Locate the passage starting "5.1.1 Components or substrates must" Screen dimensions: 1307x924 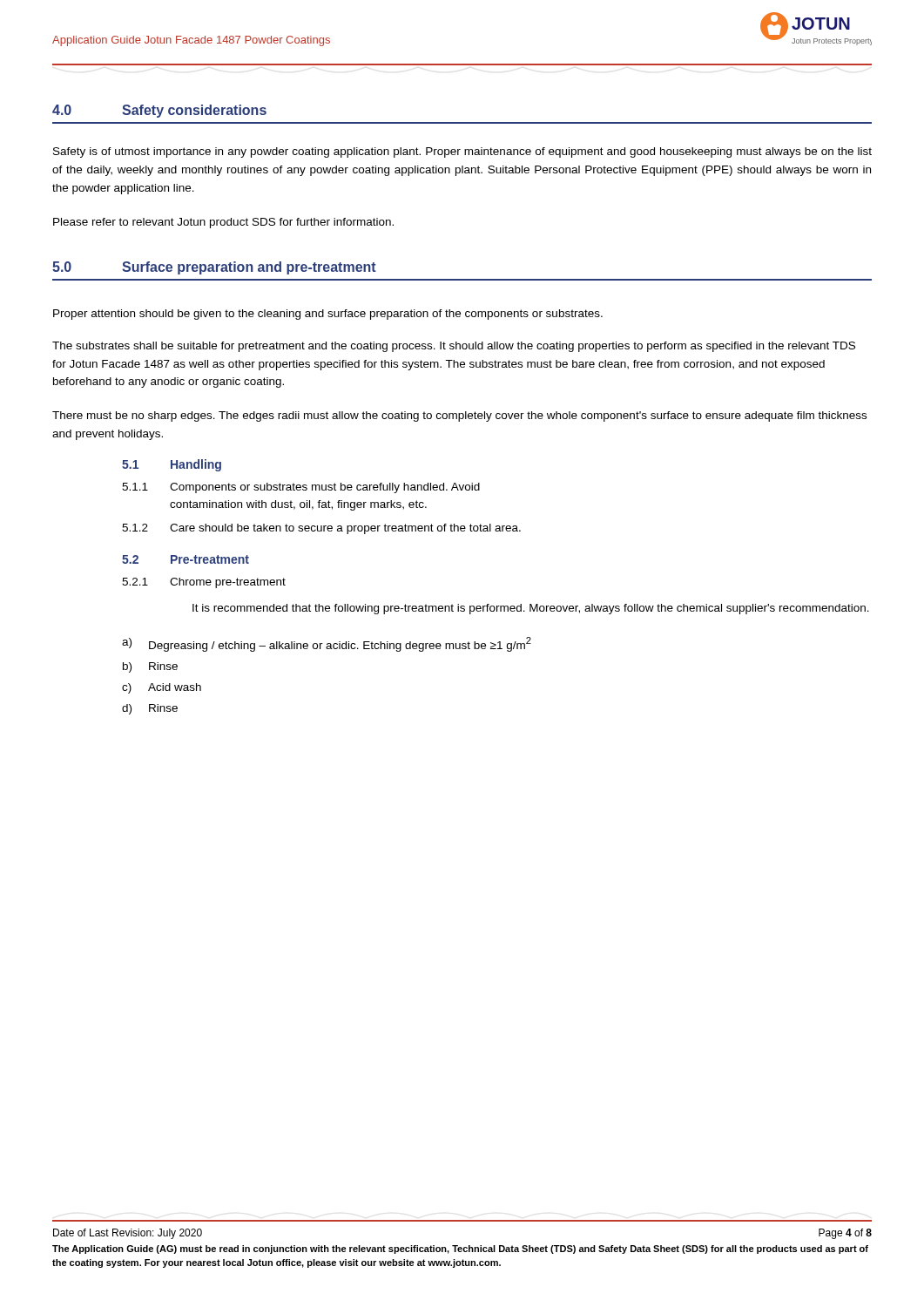pos(301,488)
